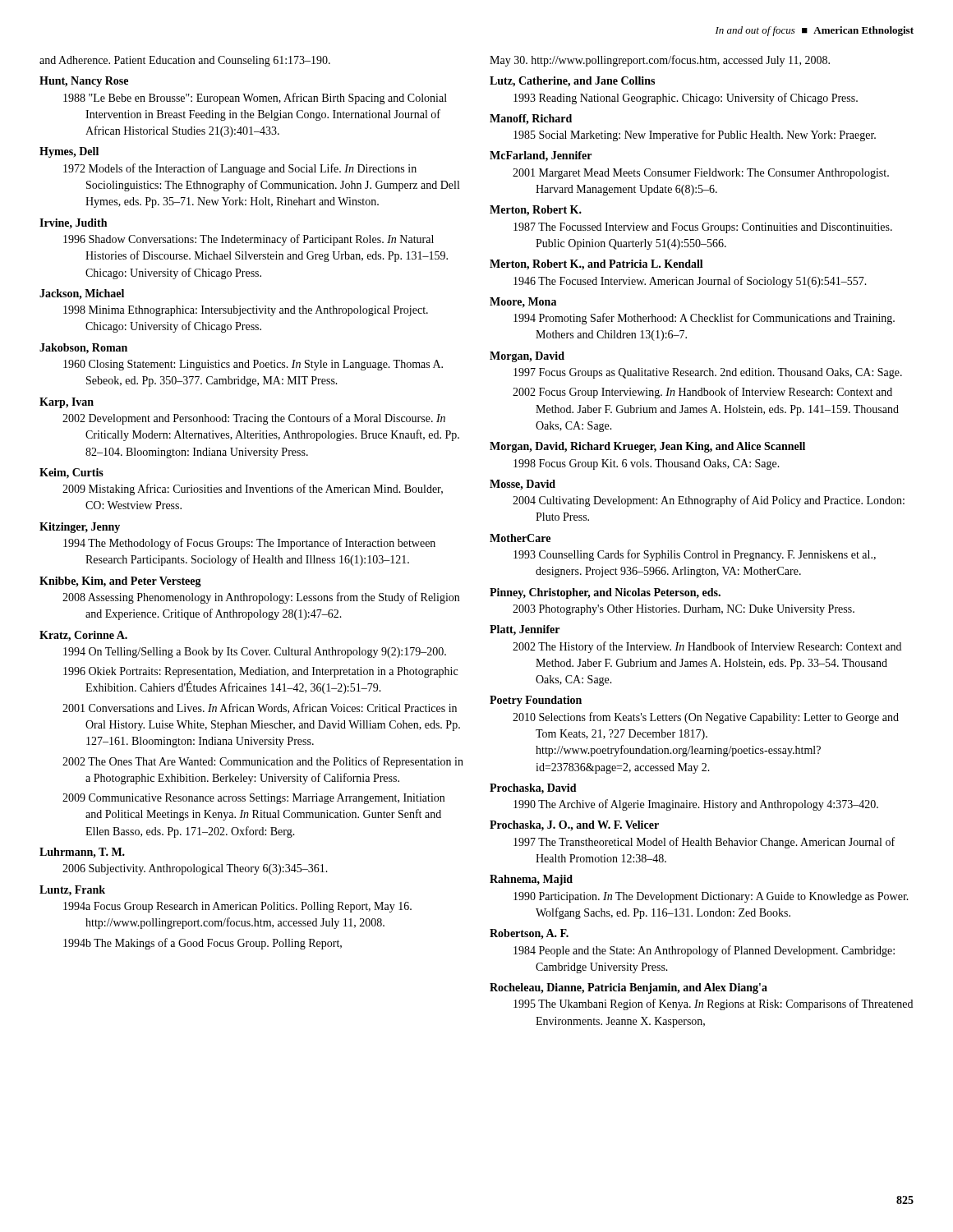Screen dimensions: 1232x953
Task: Navigate to the block starting "Rahnema, Majid 1990 Participation."
Action: [x=702, y=897]
